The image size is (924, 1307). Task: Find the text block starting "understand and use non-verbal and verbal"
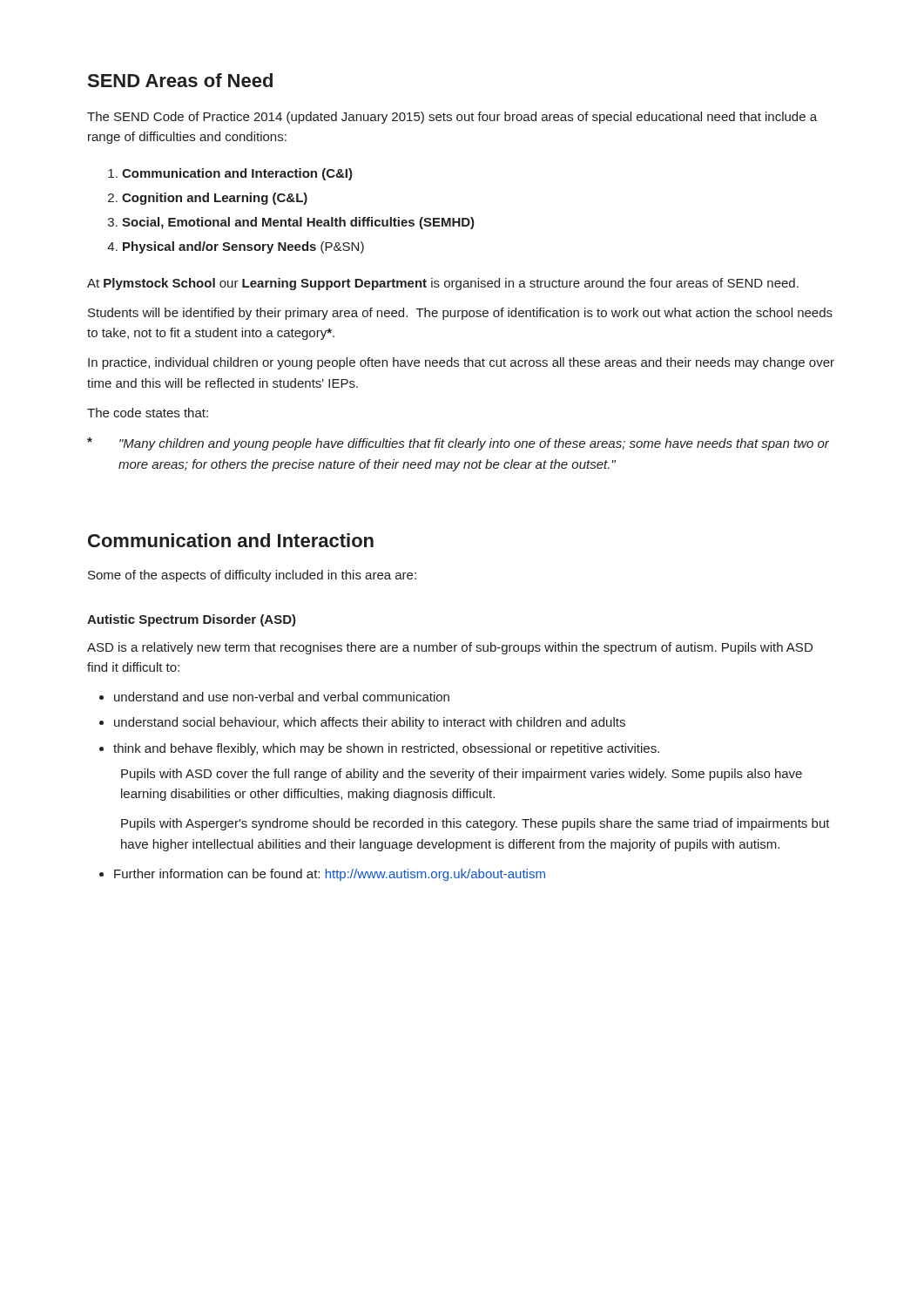(282, 697)
